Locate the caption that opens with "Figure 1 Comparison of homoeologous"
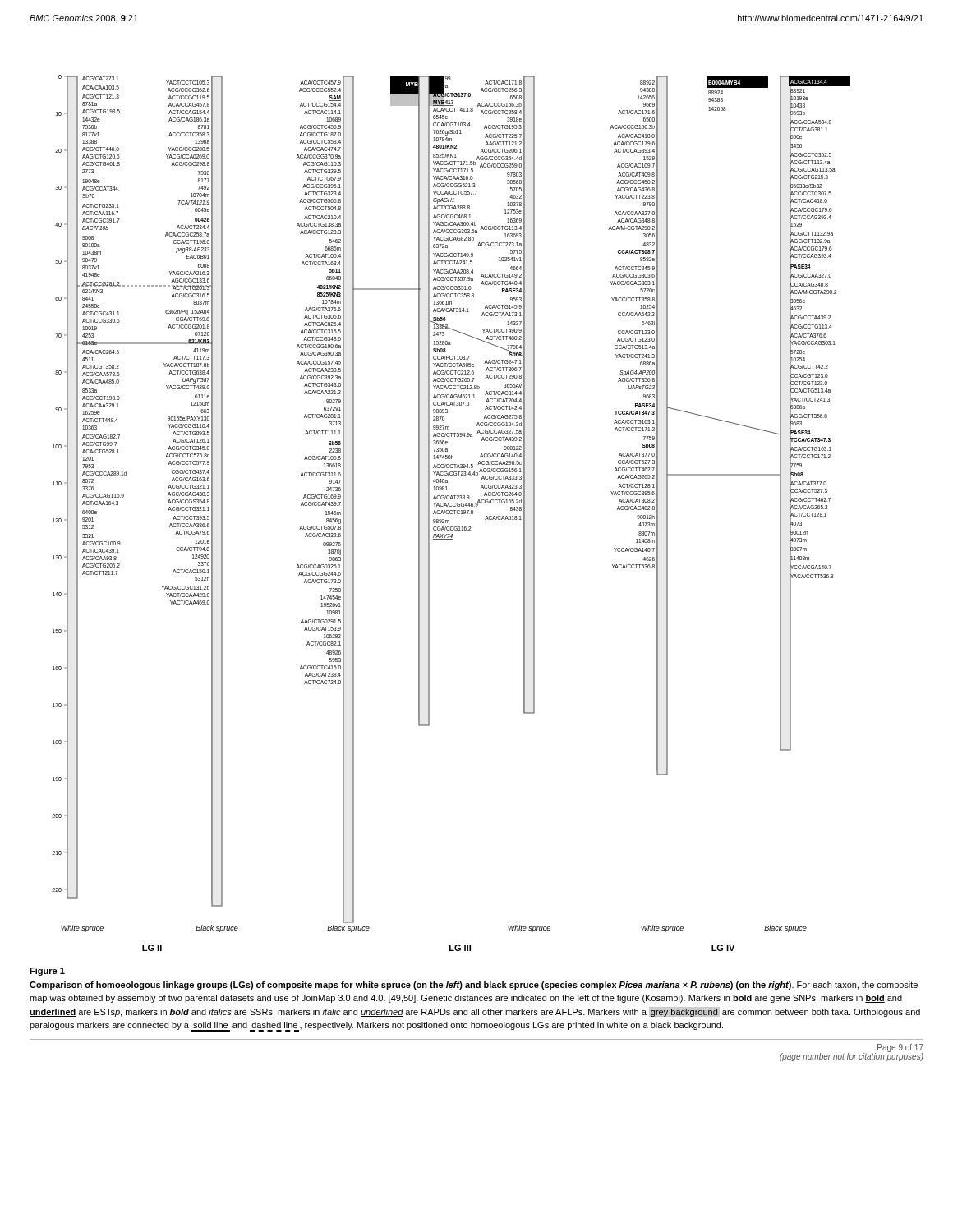Image resolution: width=953 pixels, height=1232 pixels. [x=475, y=999]
